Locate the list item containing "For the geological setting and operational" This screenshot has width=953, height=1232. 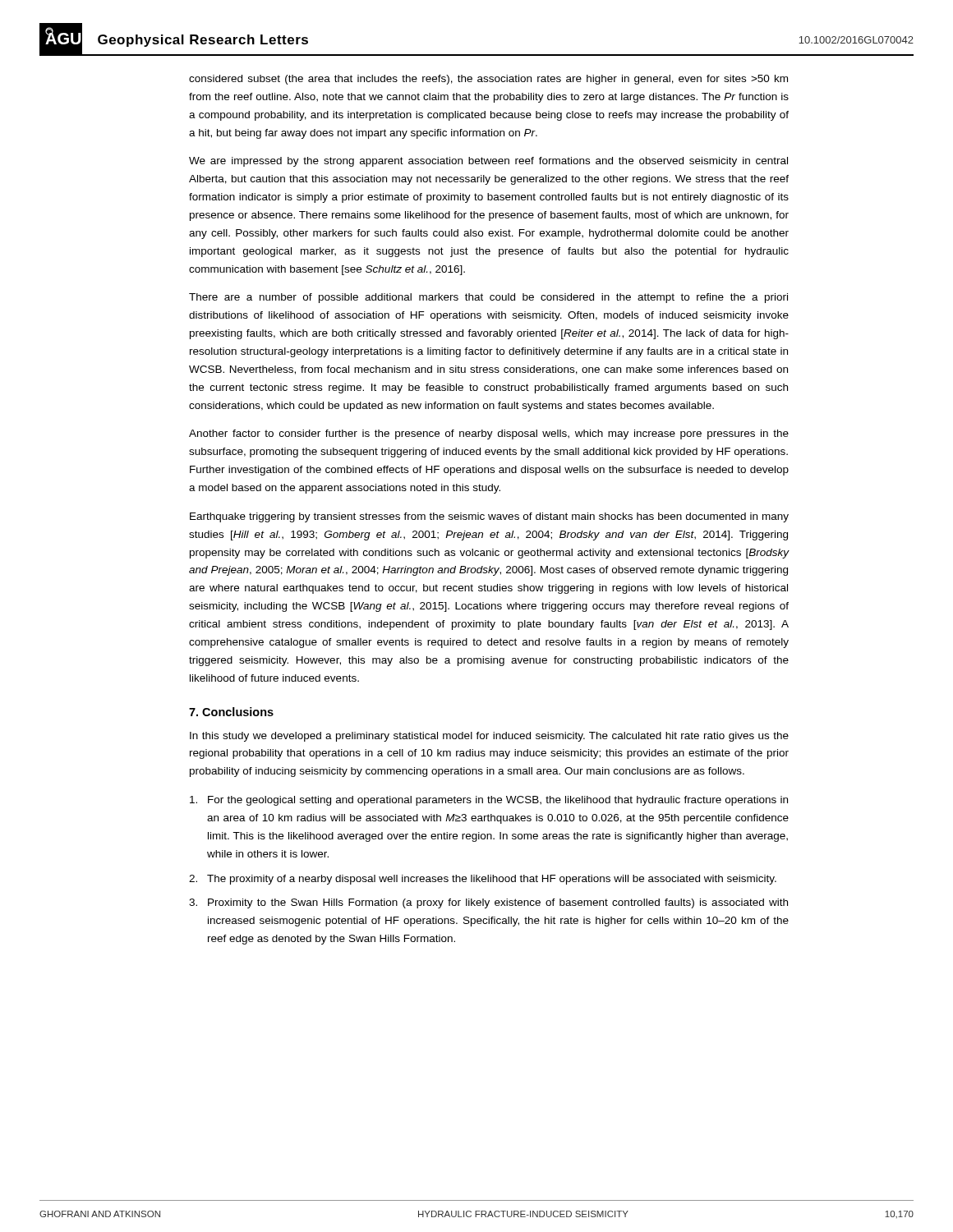pyautogui.click(x=489, y=827)
